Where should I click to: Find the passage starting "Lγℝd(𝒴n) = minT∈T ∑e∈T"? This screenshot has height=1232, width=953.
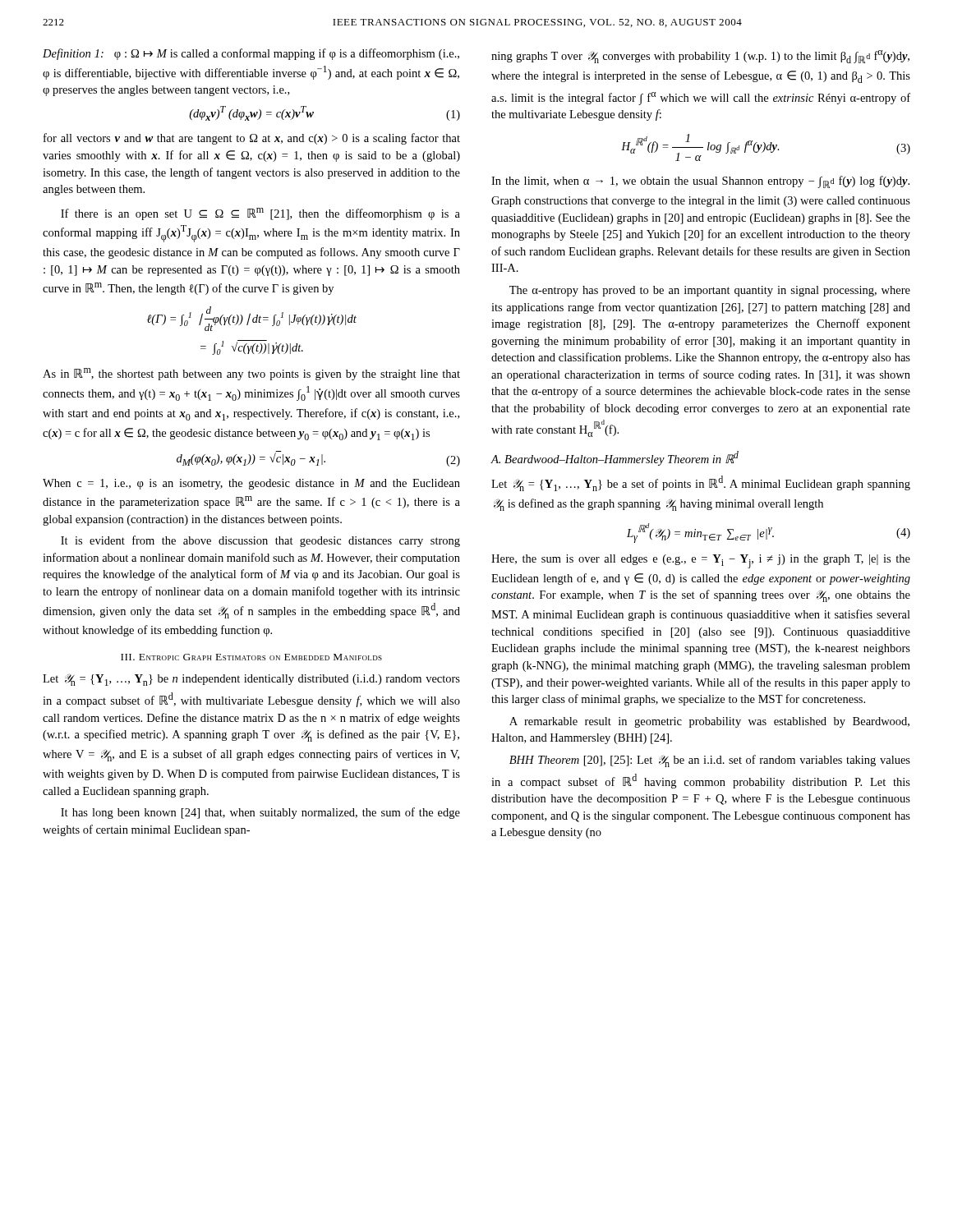point(769,532)
